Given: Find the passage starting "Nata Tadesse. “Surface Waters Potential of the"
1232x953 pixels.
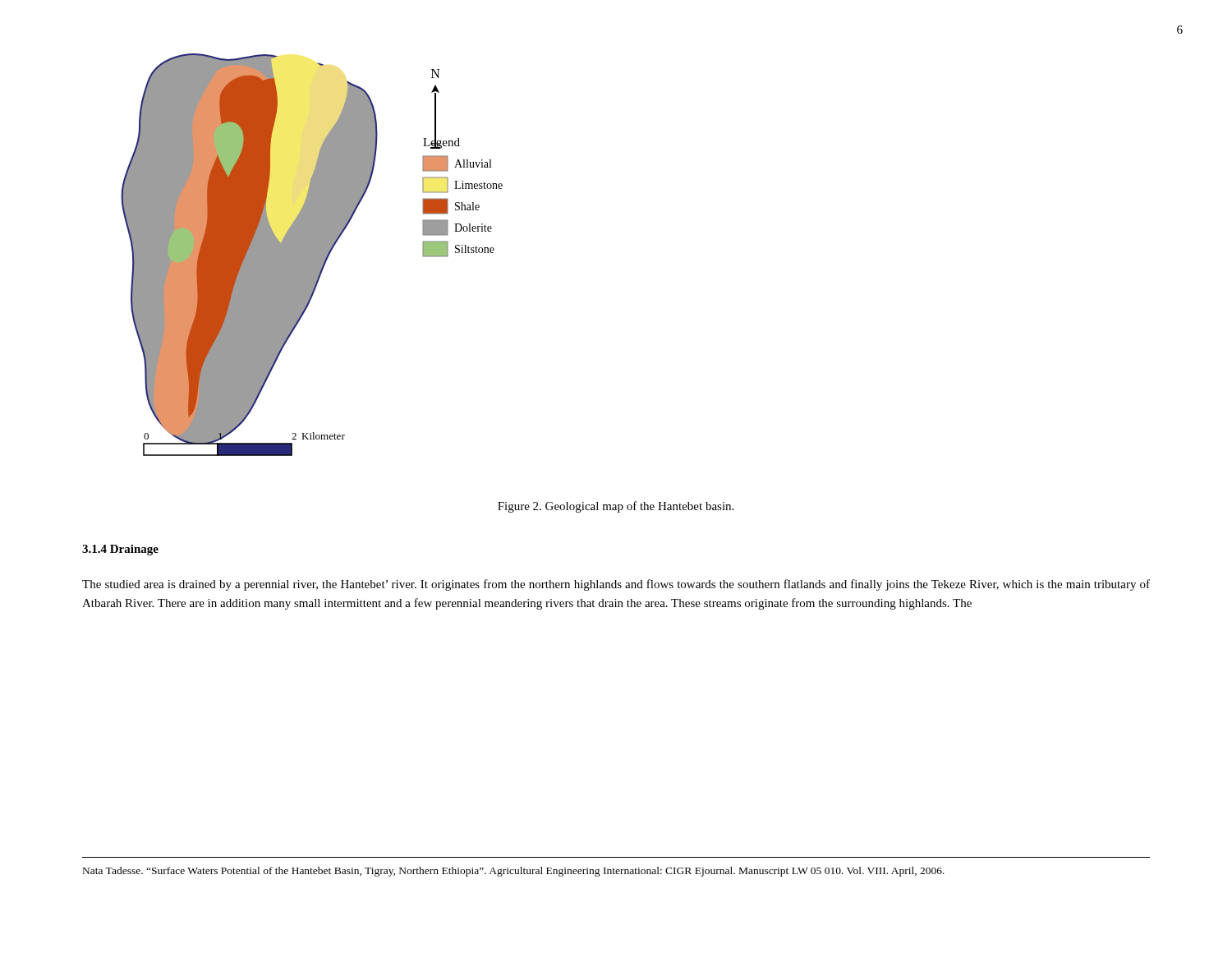Looking at the screenshot, I should click(x=513, y=870).
